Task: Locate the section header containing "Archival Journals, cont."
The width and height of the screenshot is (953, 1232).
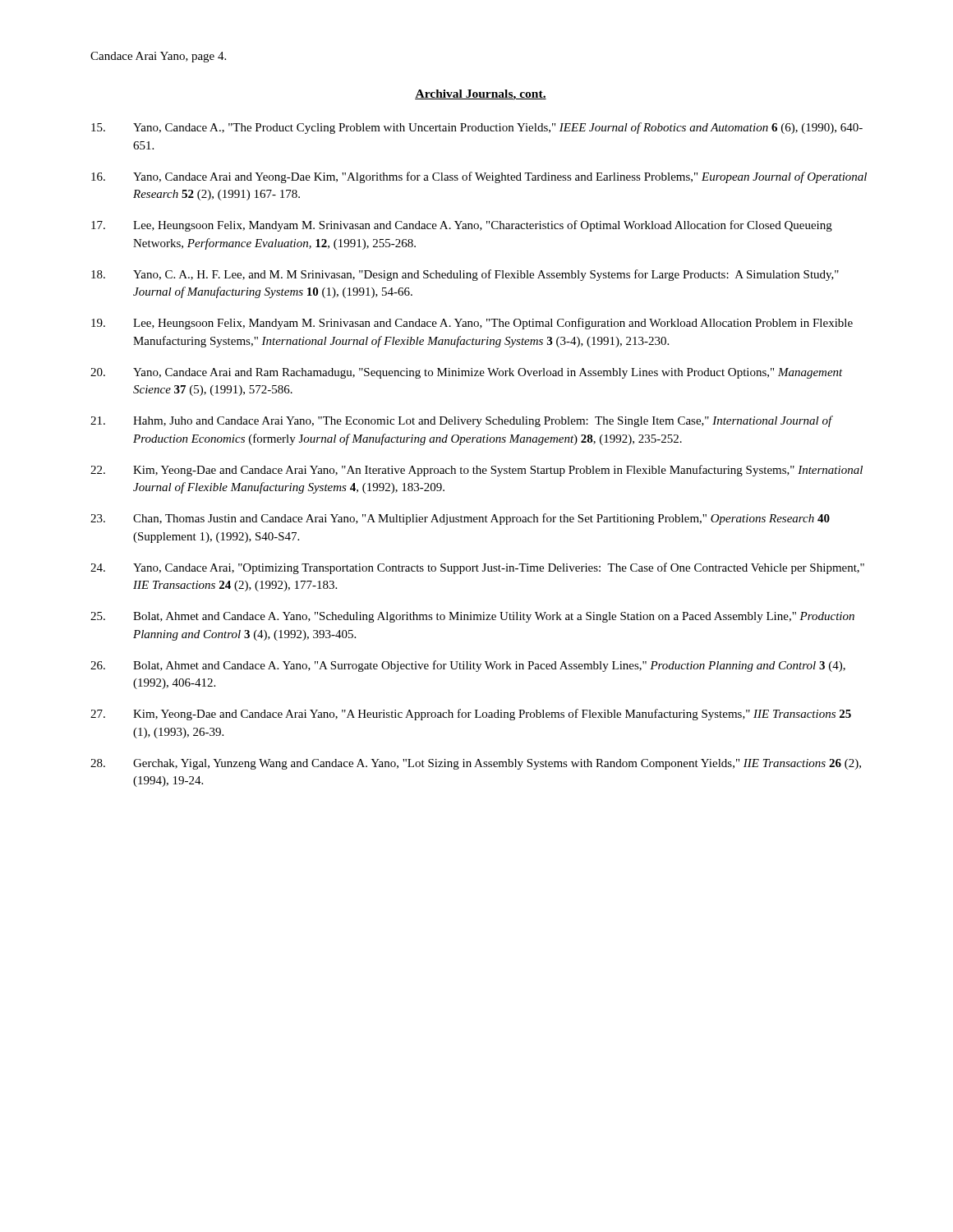Action: pyautogui.click(x=481, y=93)
